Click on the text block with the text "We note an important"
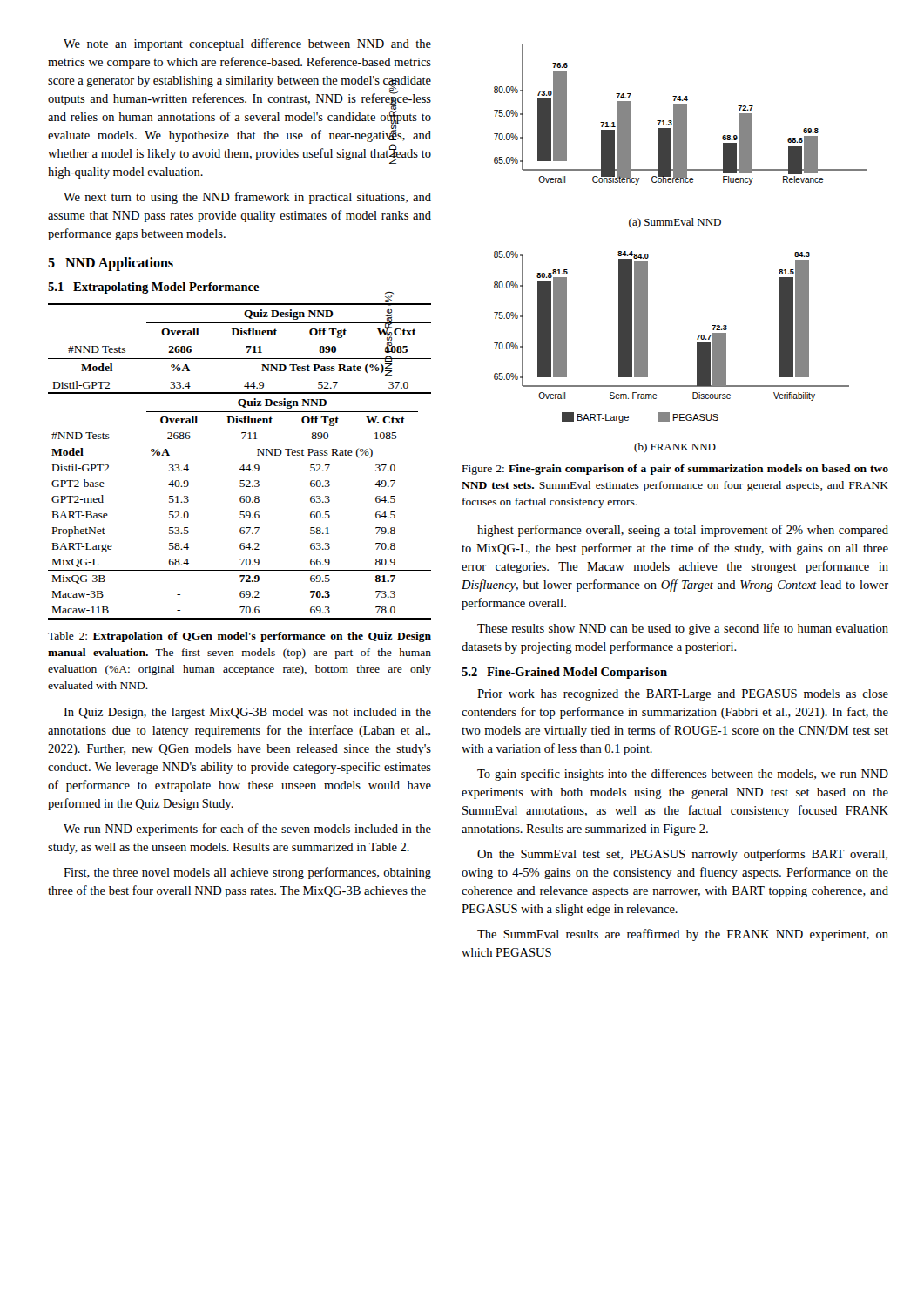Screen dimensions: 1307x924 [x=239, y=139]
